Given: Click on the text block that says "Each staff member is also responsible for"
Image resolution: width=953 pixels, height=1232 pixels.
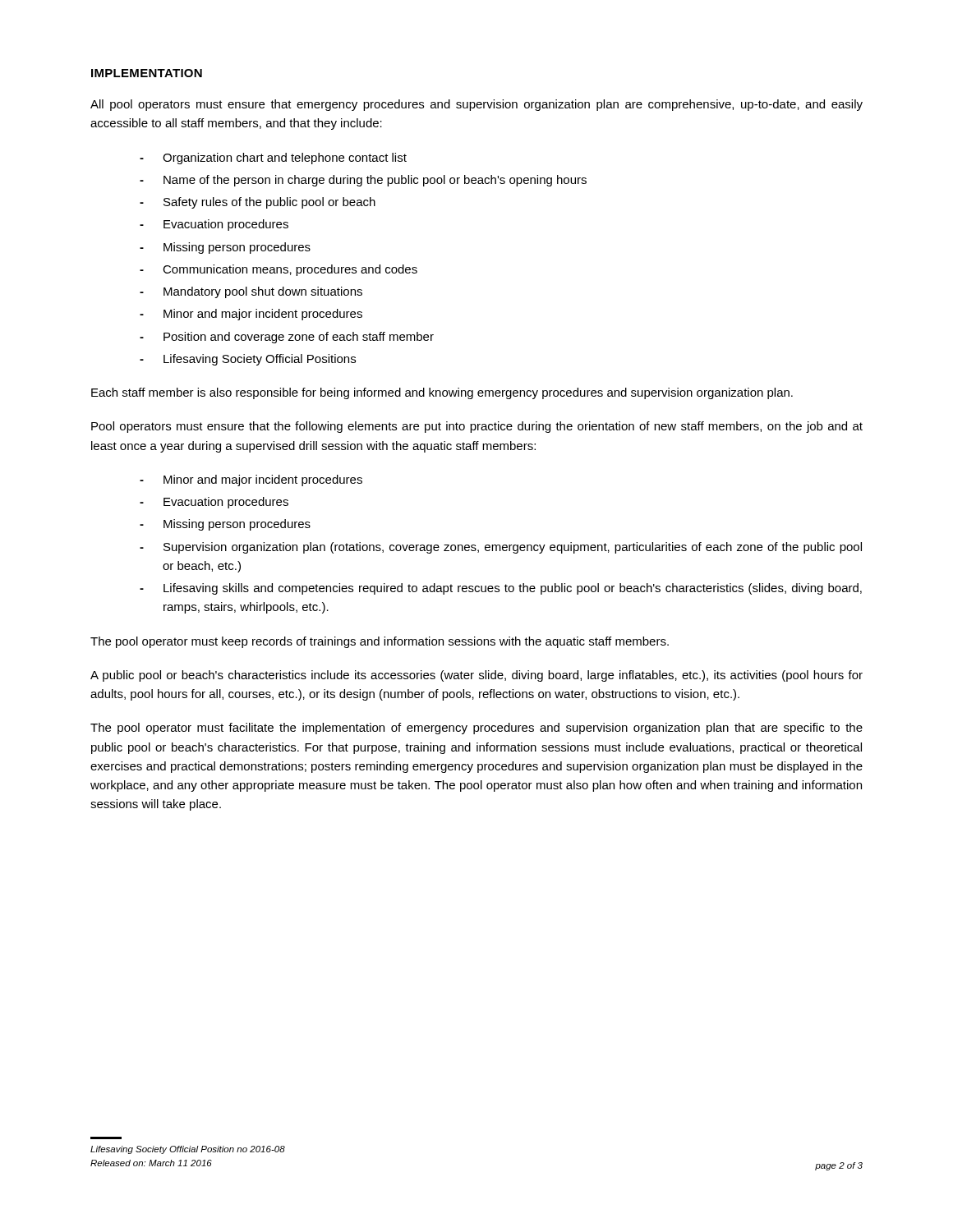Looking at the screenshot, I should 442,392.
